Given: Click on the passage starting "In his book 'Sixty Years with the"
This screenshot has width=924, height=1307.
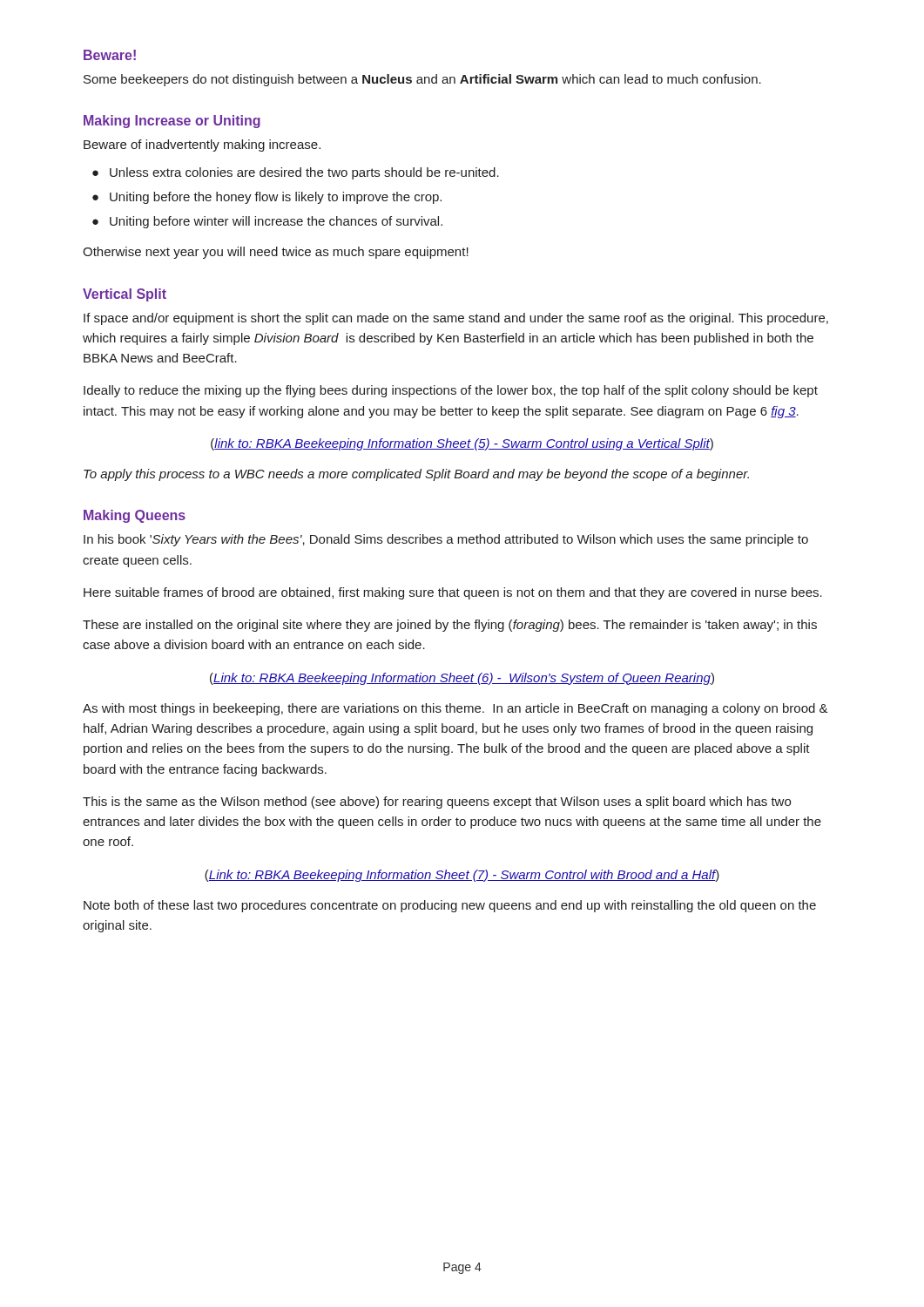Looking at the screenshot, I should pos(446,549).
